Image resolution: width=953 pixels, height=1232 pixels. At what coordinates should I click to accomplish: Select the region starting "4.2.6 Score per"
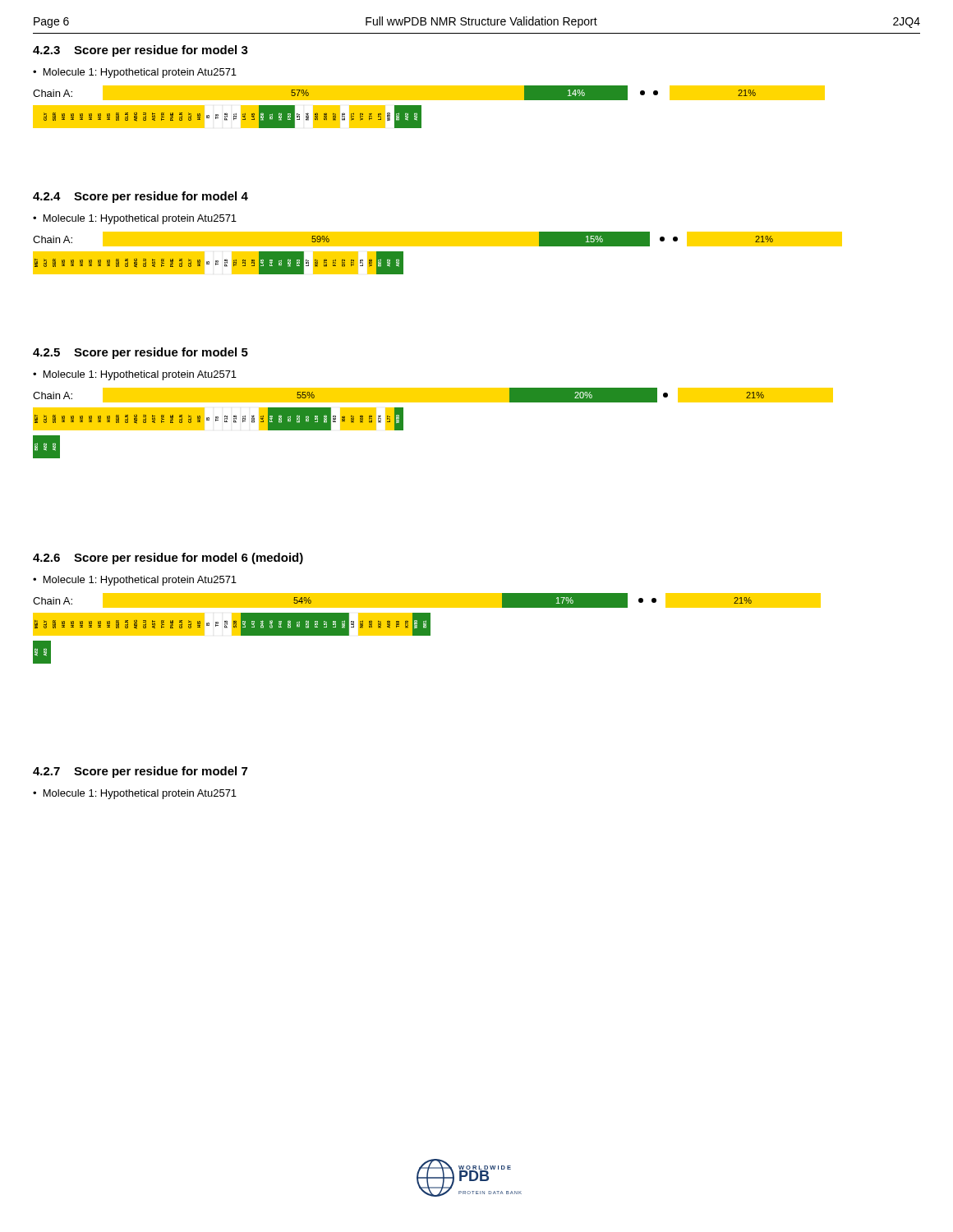click(x=168, y=557)
